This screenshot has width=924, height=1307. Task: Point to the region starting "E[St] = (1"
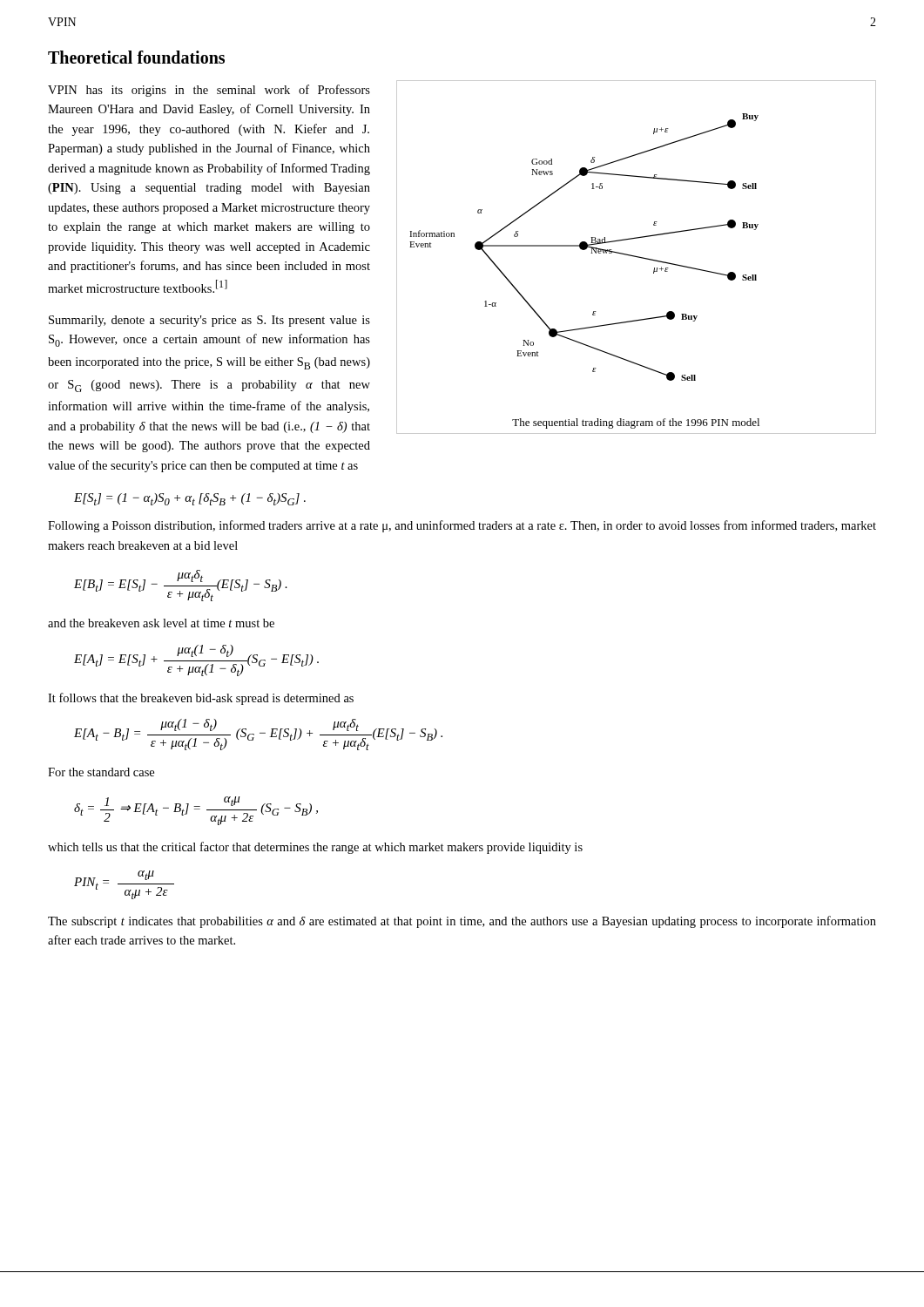(x=190, y=499)
